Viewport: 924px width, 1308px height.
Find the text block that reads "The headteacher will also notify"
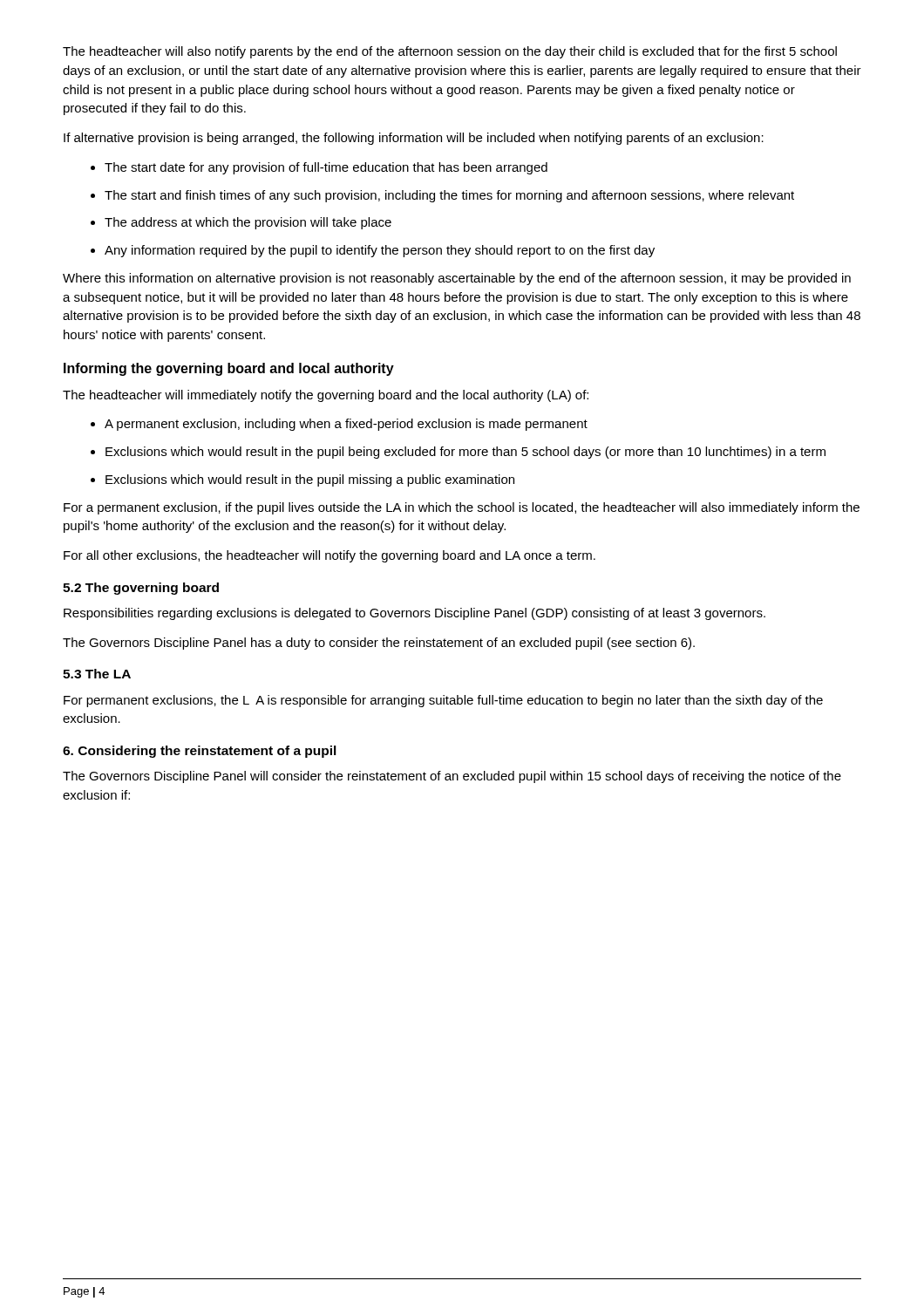(x=462, y=79)
